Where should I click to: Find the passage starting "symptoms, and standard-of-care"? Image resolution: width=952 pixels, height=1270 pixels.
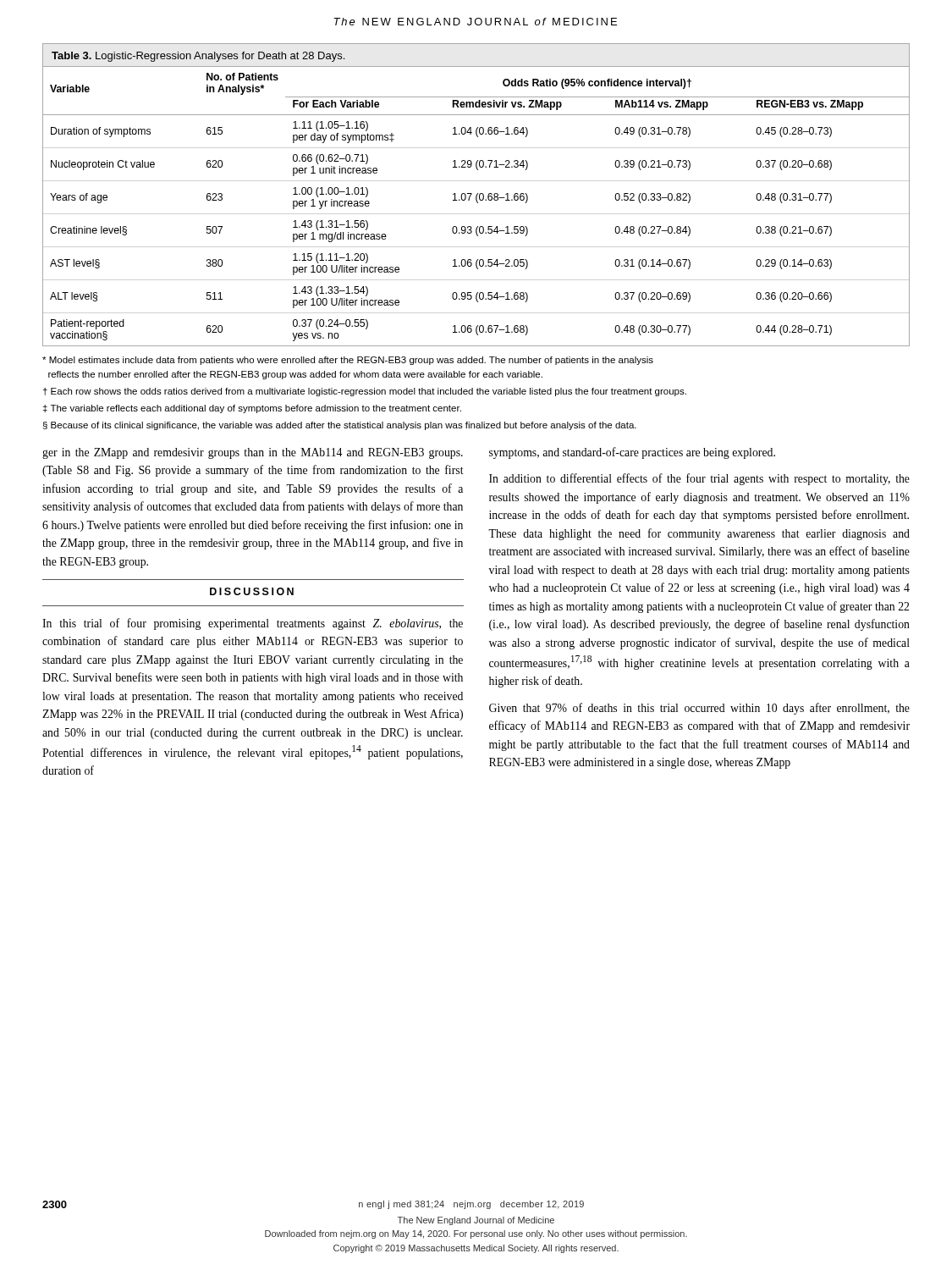[699, 608]
